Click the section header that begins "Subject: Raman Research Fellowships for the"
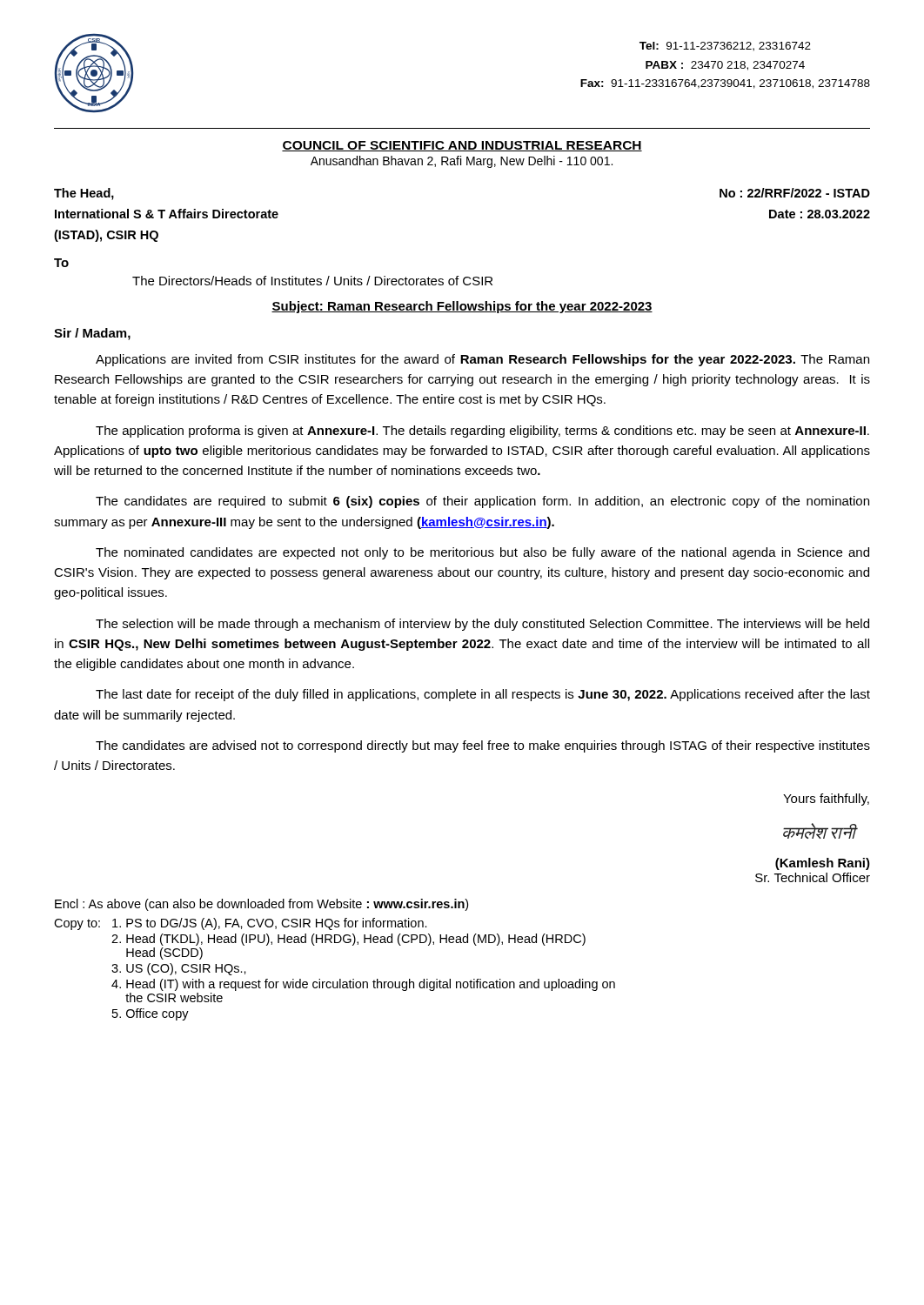 462,306
